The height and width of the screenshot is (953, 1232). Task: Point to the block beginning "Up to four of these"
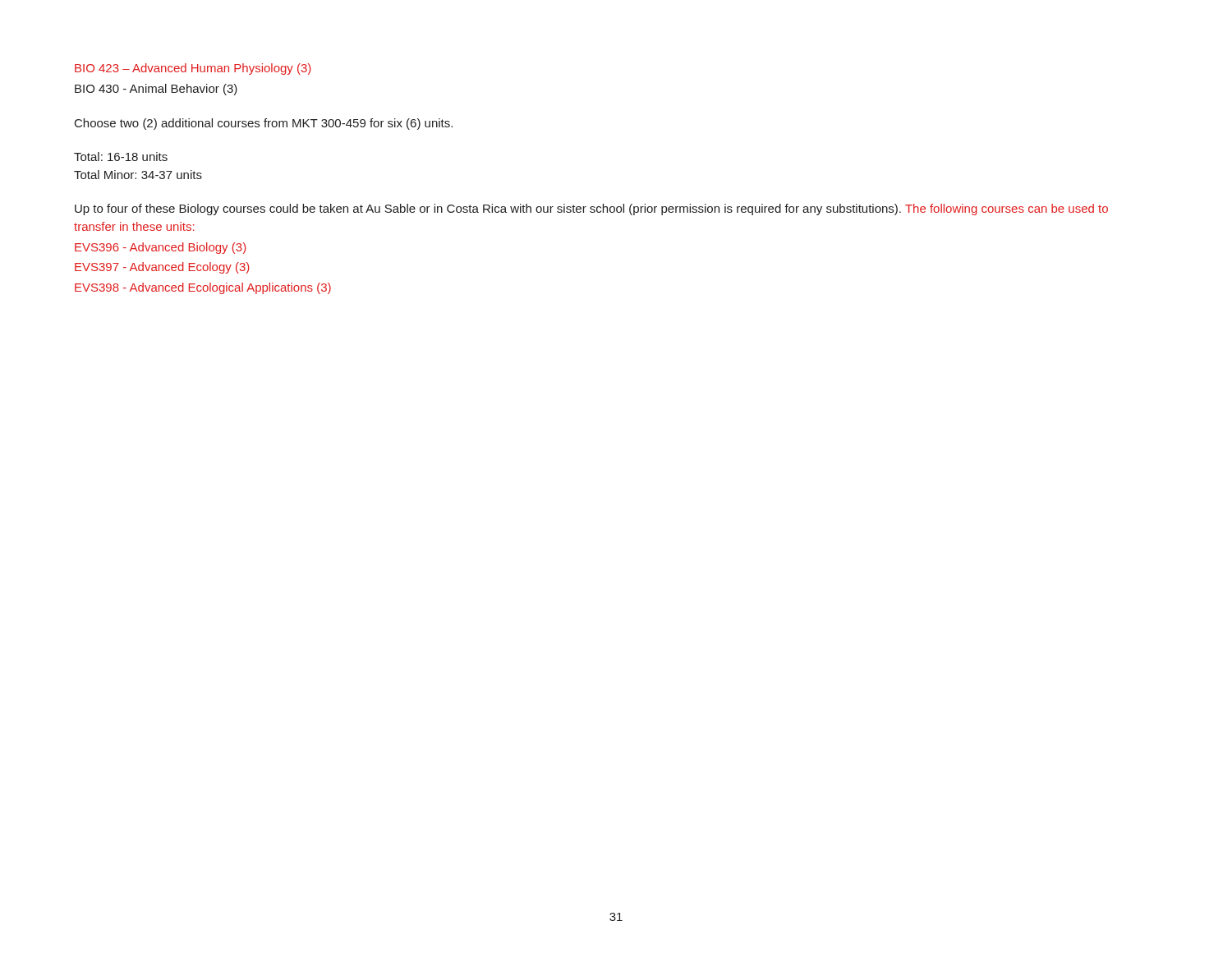[x=600, y=218]
